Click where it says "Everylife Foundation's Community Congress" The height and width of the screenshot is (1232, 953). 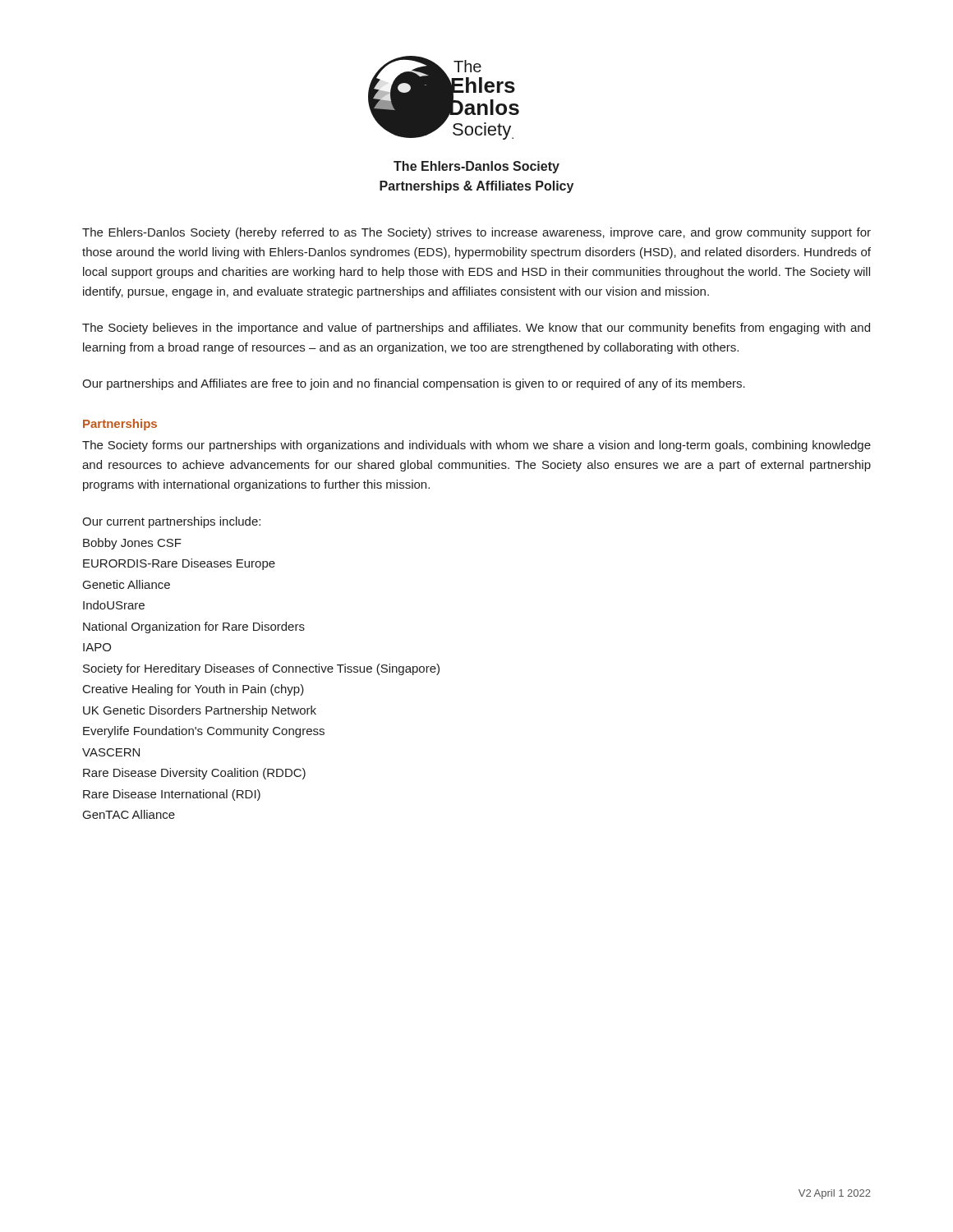[204, 731]
